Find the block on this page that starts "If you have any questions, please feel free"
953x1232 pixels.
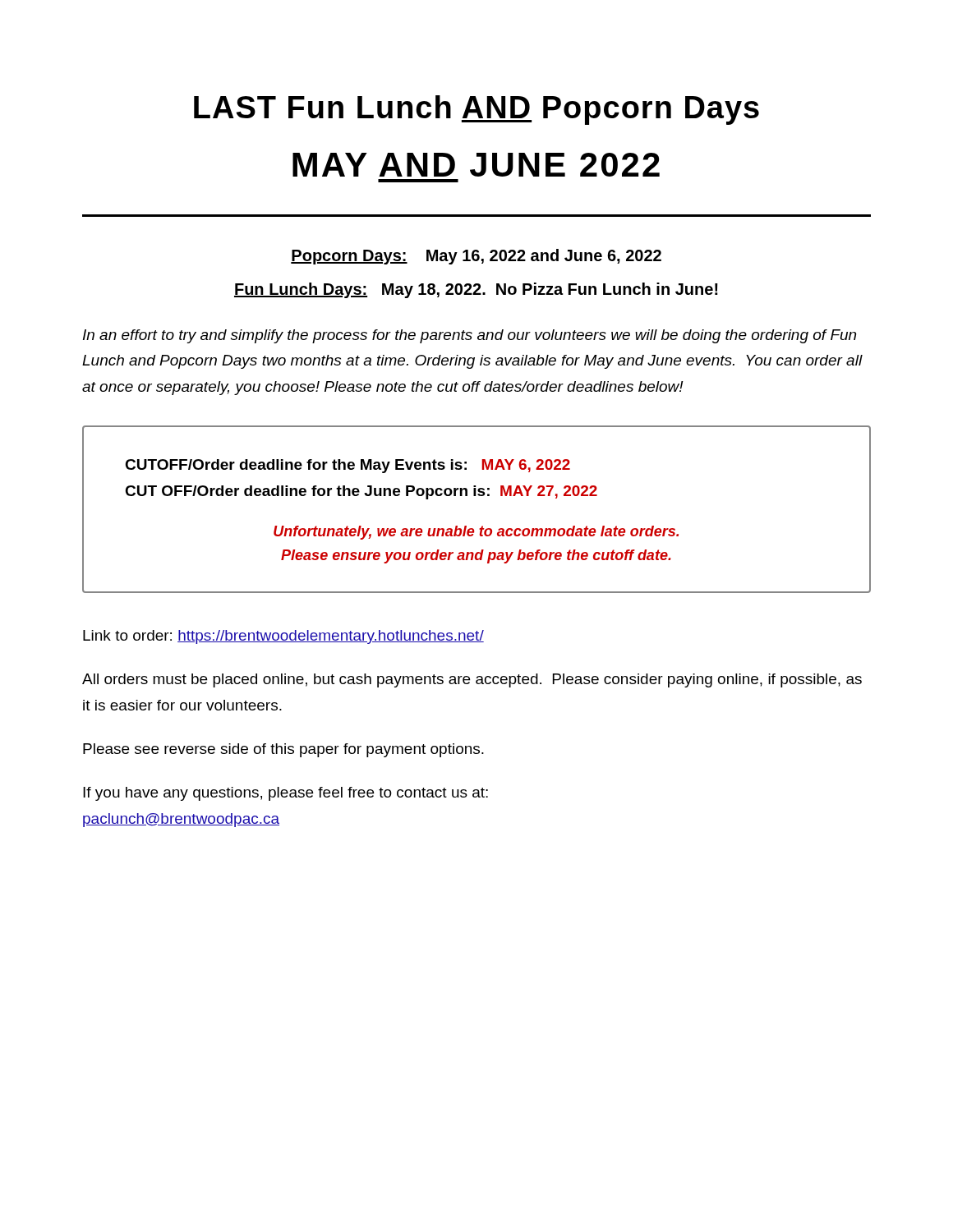286,805
